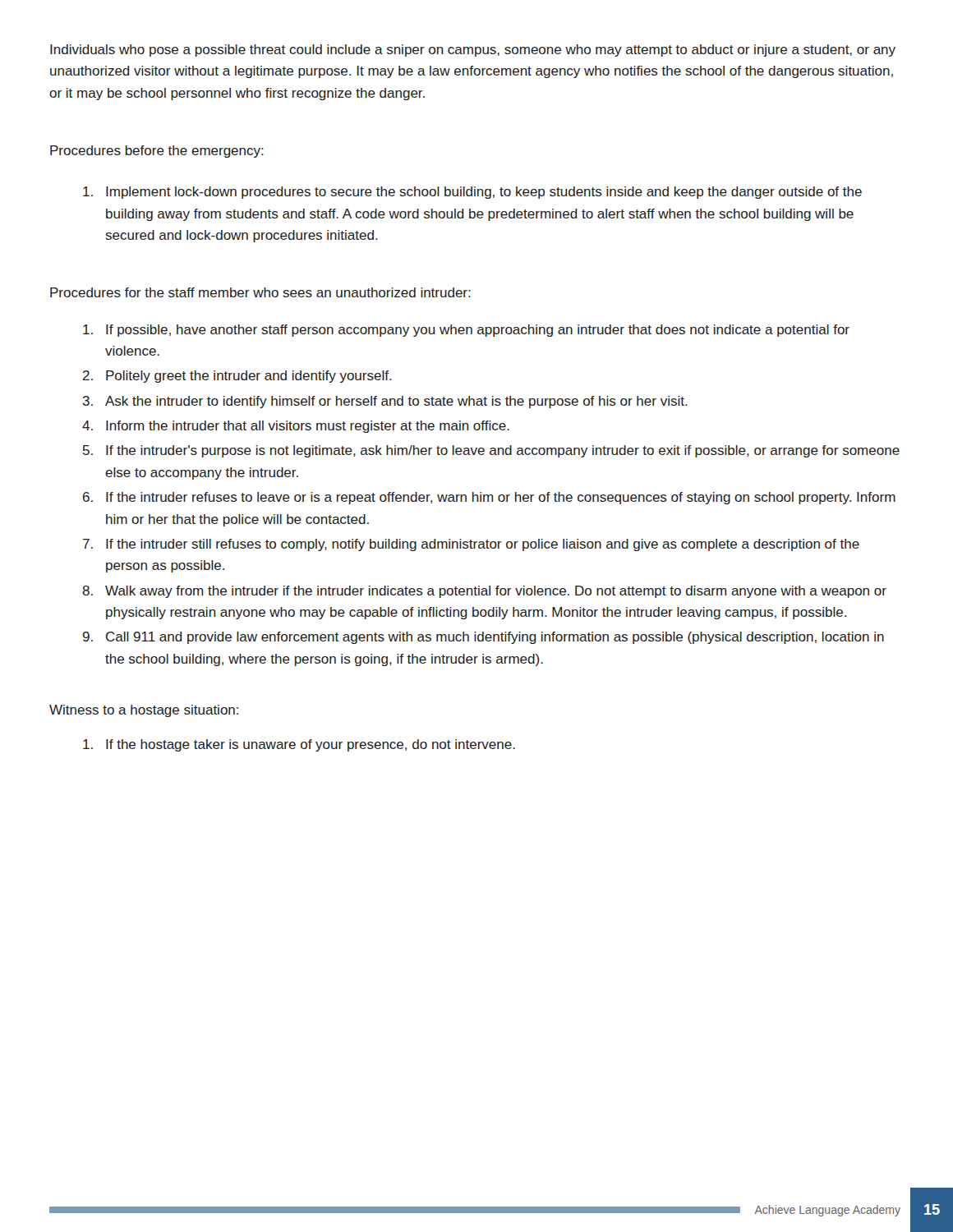Locate the block of text that opens with "5. If the intruder's purpose"
This screenshot has width=953, height=1232.
click(493, 462)
